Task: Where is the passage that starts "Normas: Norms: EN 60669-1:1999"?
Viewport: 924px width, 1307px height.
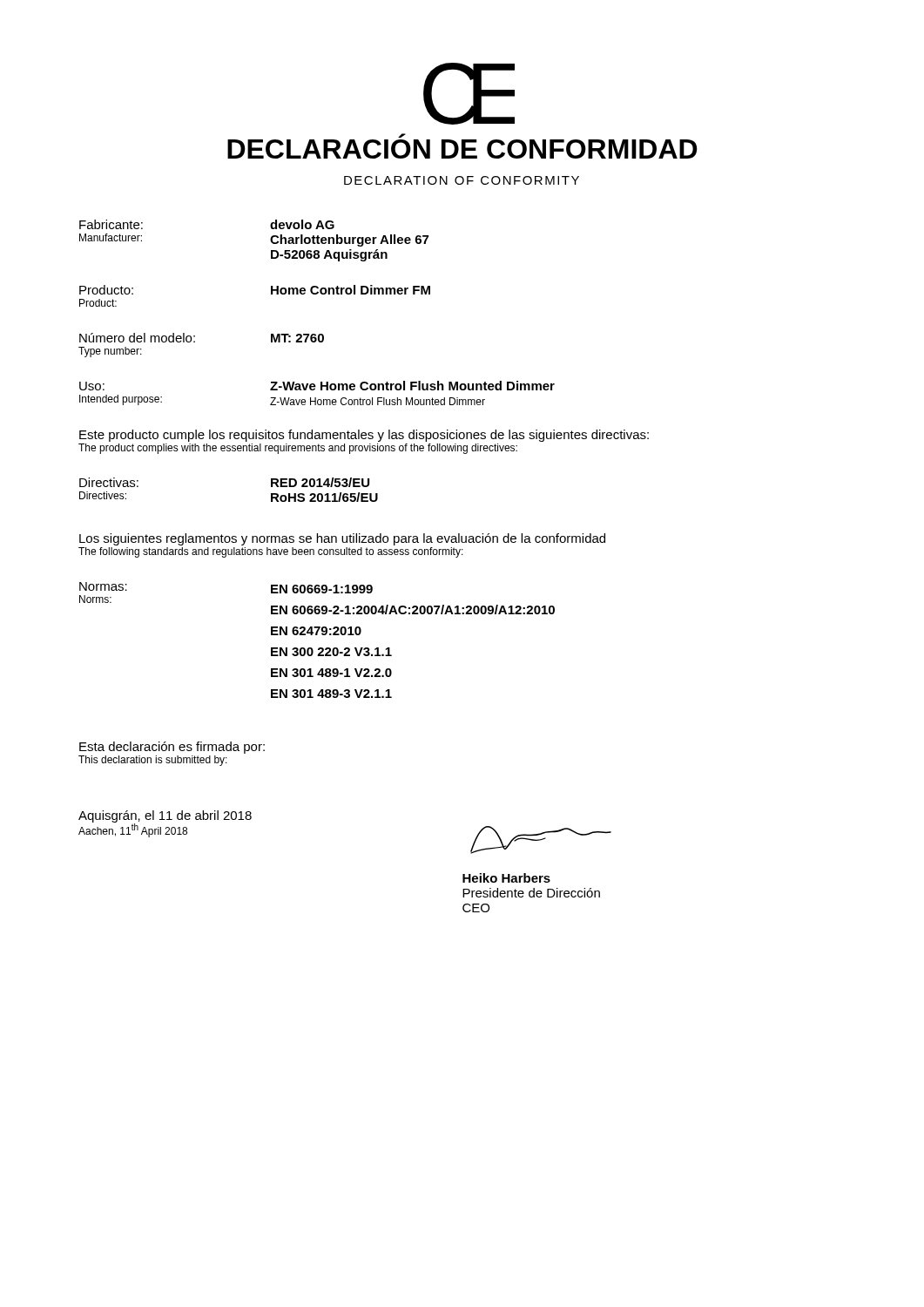Action: coord(105,588)
